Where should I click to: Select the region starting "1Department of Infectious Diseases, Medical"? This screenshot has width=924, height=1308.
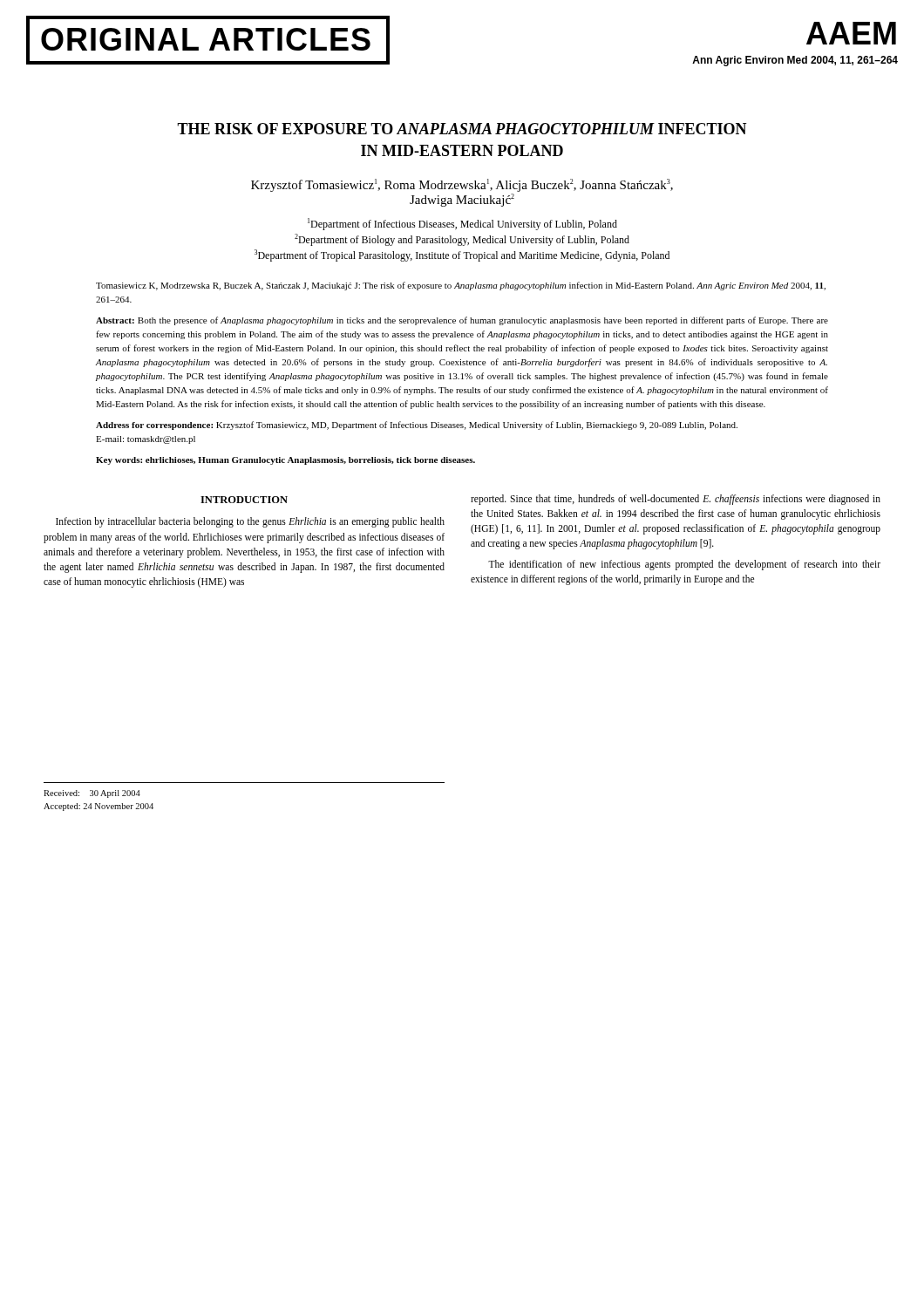click(462, 240)
